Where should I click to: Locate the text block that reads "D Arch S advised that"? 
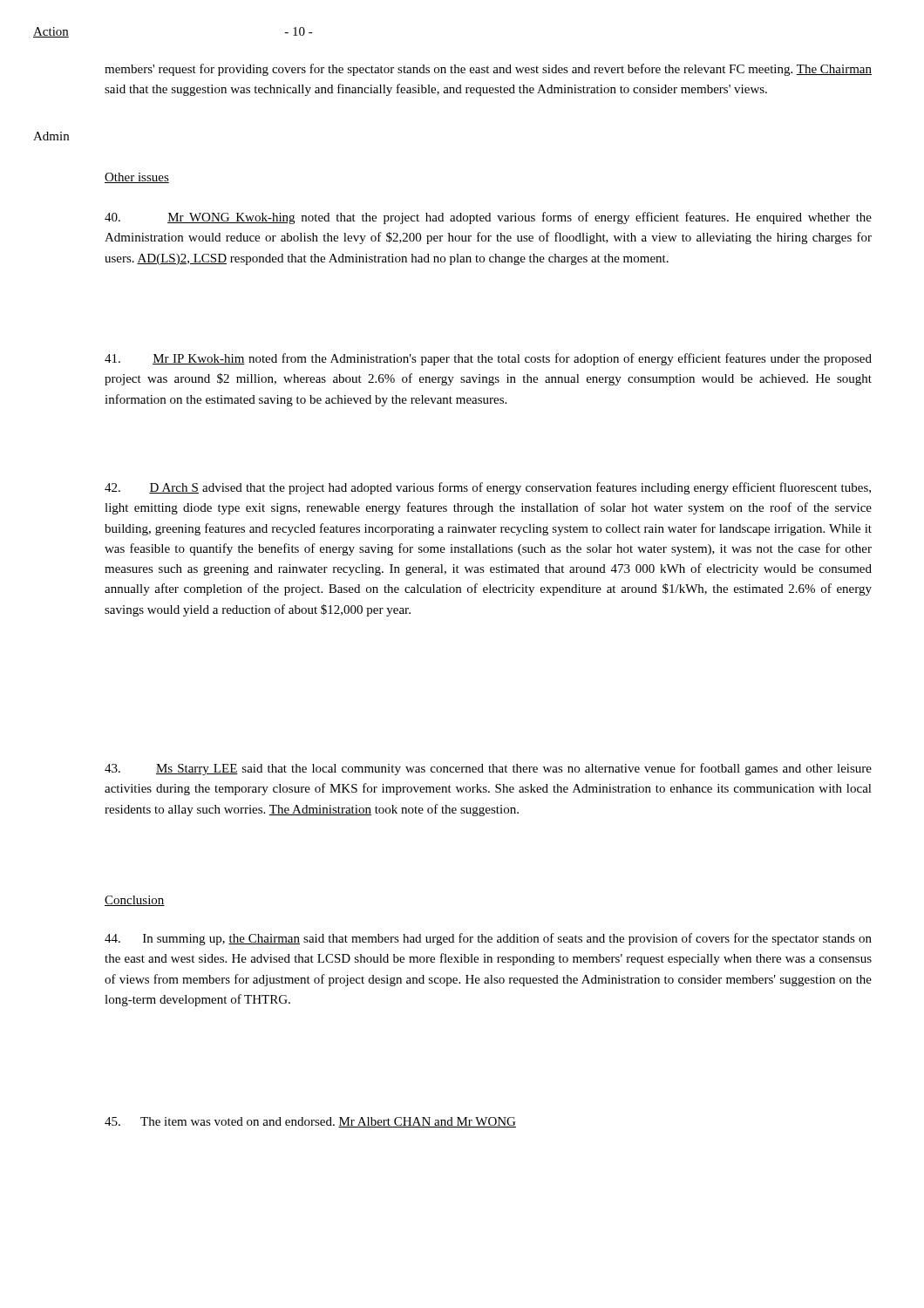(488, 548)
